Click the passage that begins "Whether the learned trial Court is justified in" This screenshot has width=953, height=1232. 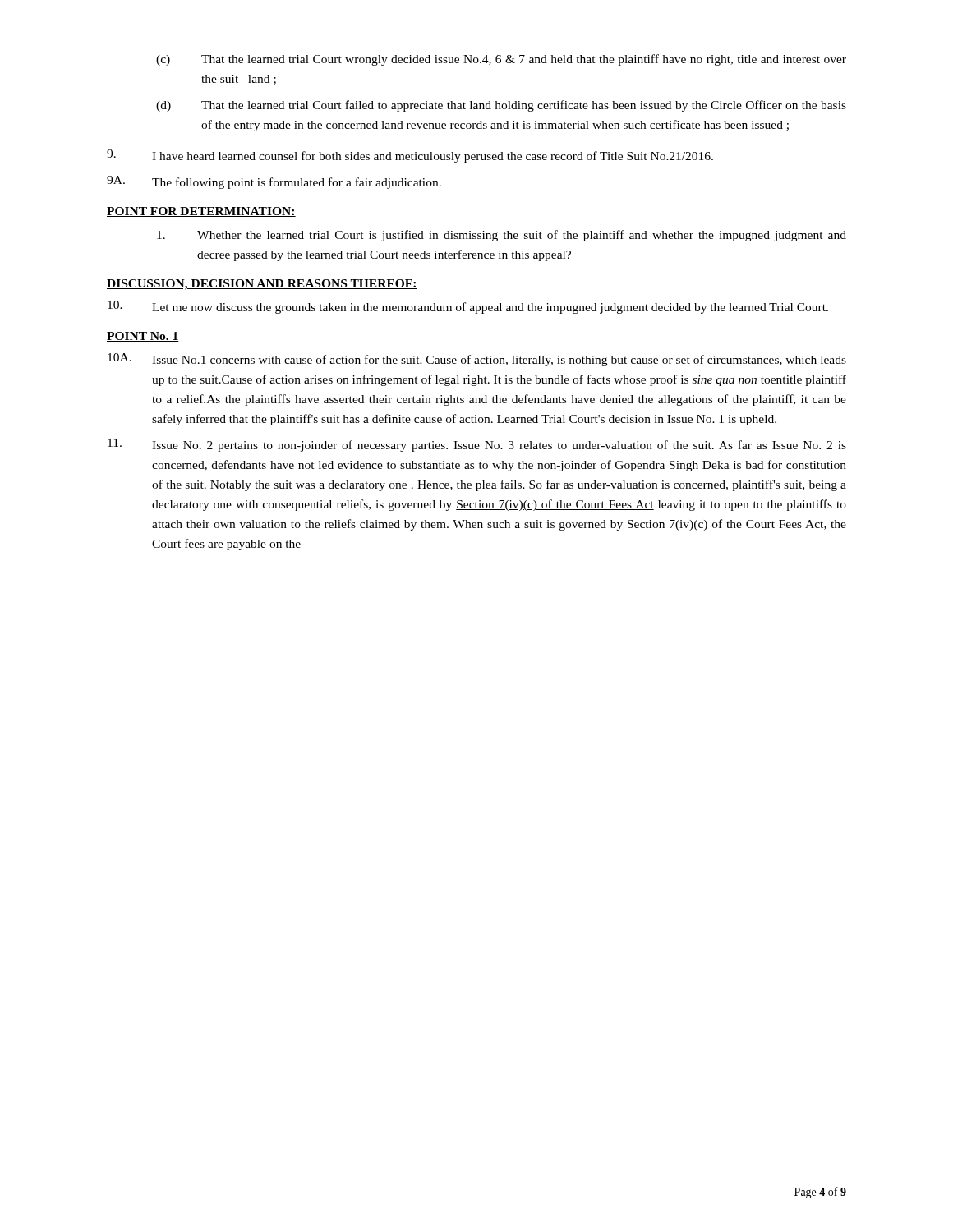501,245
